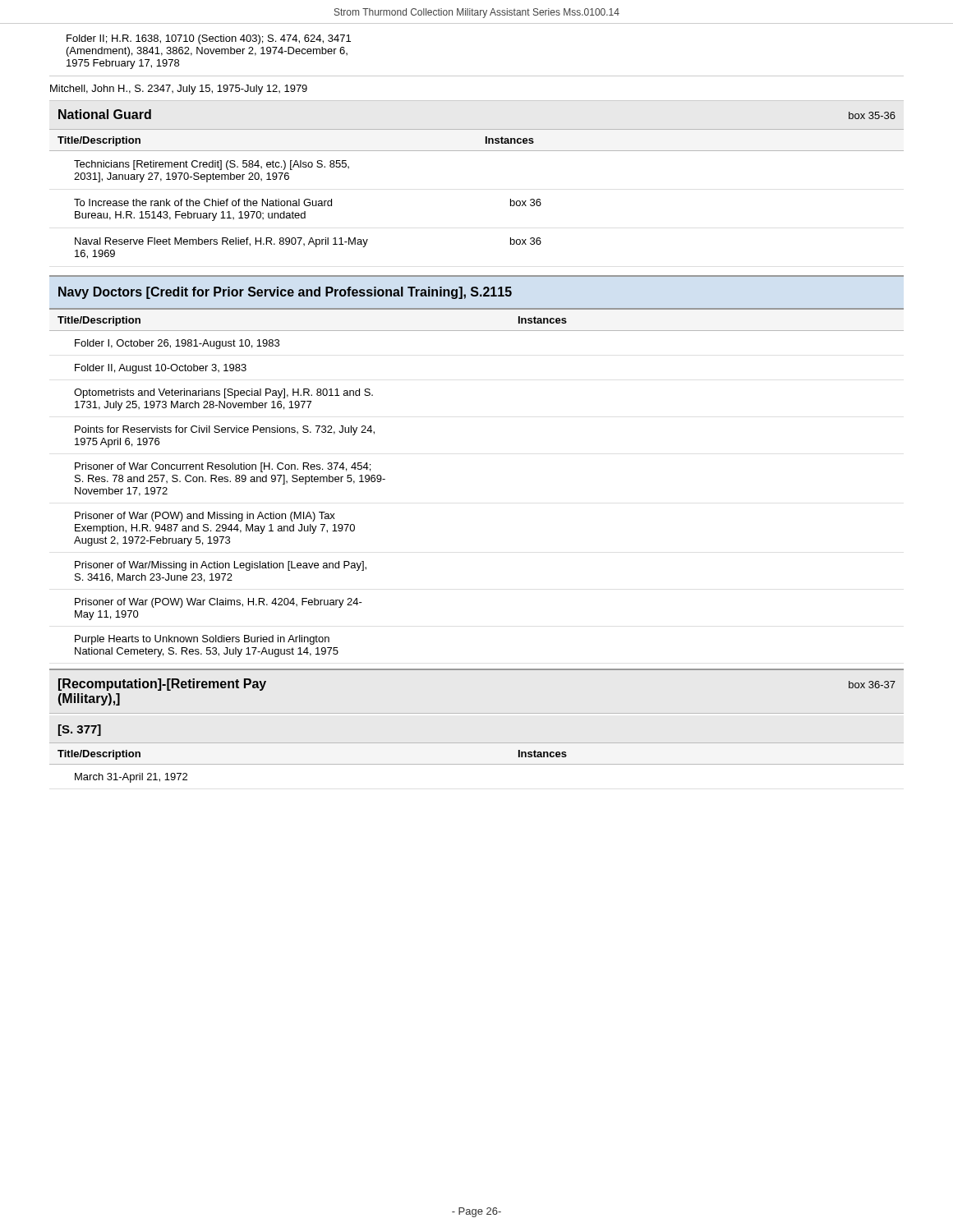This screenshot has height=1232, width=953.
Task: Find the block on this page that starts "Mitchell, John H.,"
Action: pos(178,88)
